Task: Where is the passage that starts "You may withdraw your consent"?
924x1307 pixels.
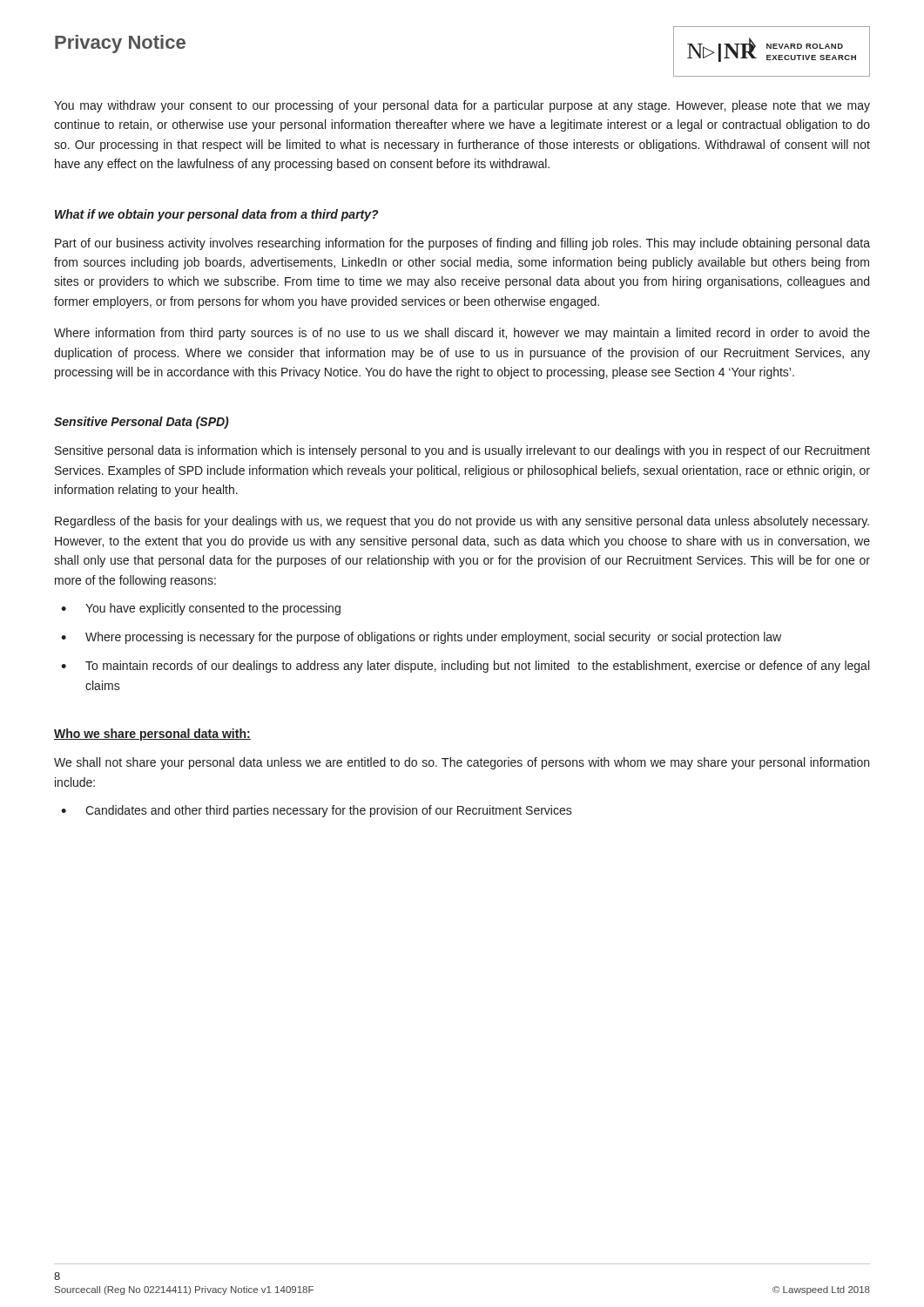Action: (462, 135)
